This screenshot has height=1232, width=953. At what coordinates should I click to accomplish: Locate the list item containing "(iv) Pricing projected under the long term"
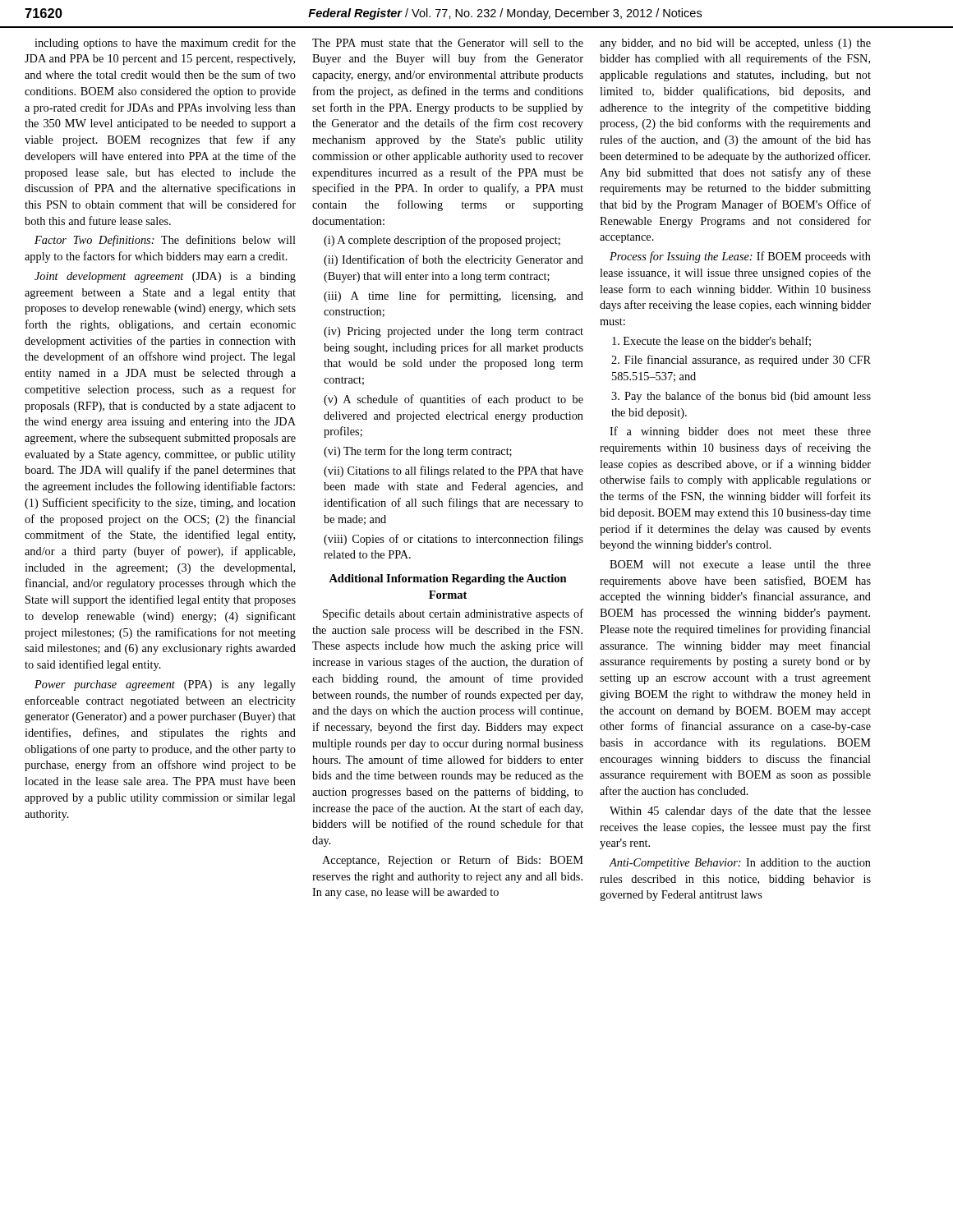tap(448, 356)
